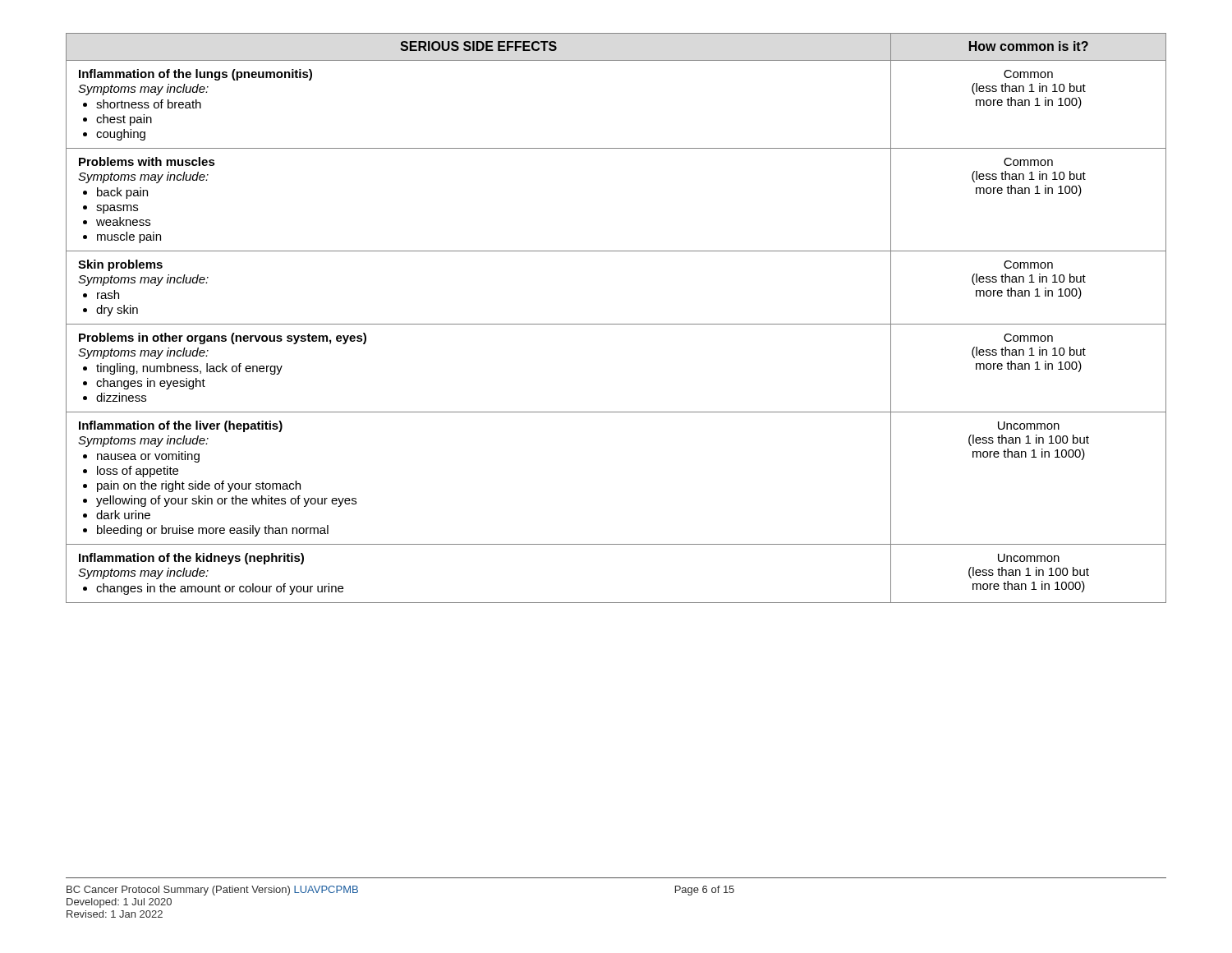Viewport: 1232px width, 953px height.
Task: Locate a table
Action: coord(616,318)
